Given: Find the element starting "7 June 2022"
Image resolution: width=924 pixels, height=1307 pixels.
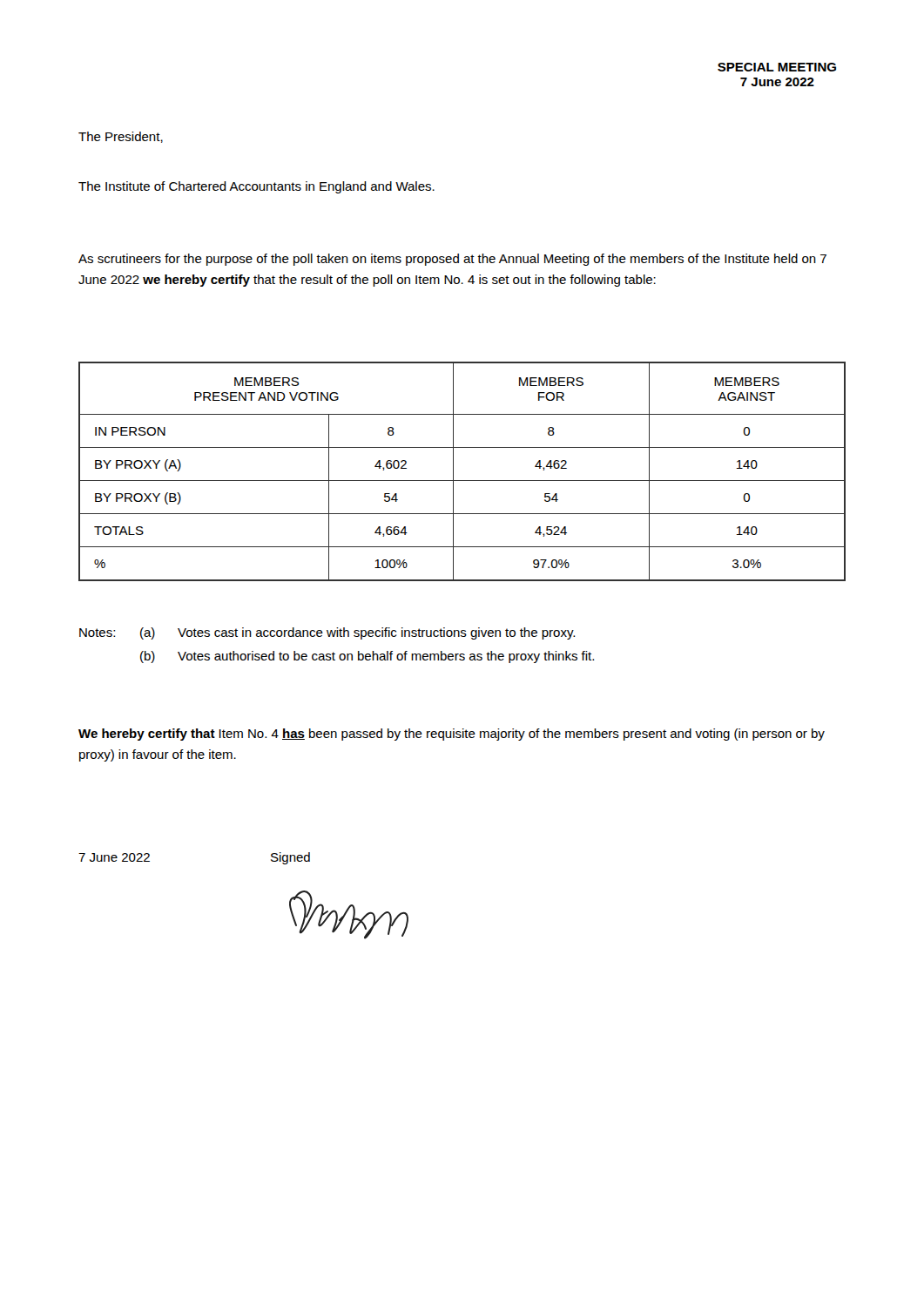Looking at the screenshot, I should click(114, 857).
